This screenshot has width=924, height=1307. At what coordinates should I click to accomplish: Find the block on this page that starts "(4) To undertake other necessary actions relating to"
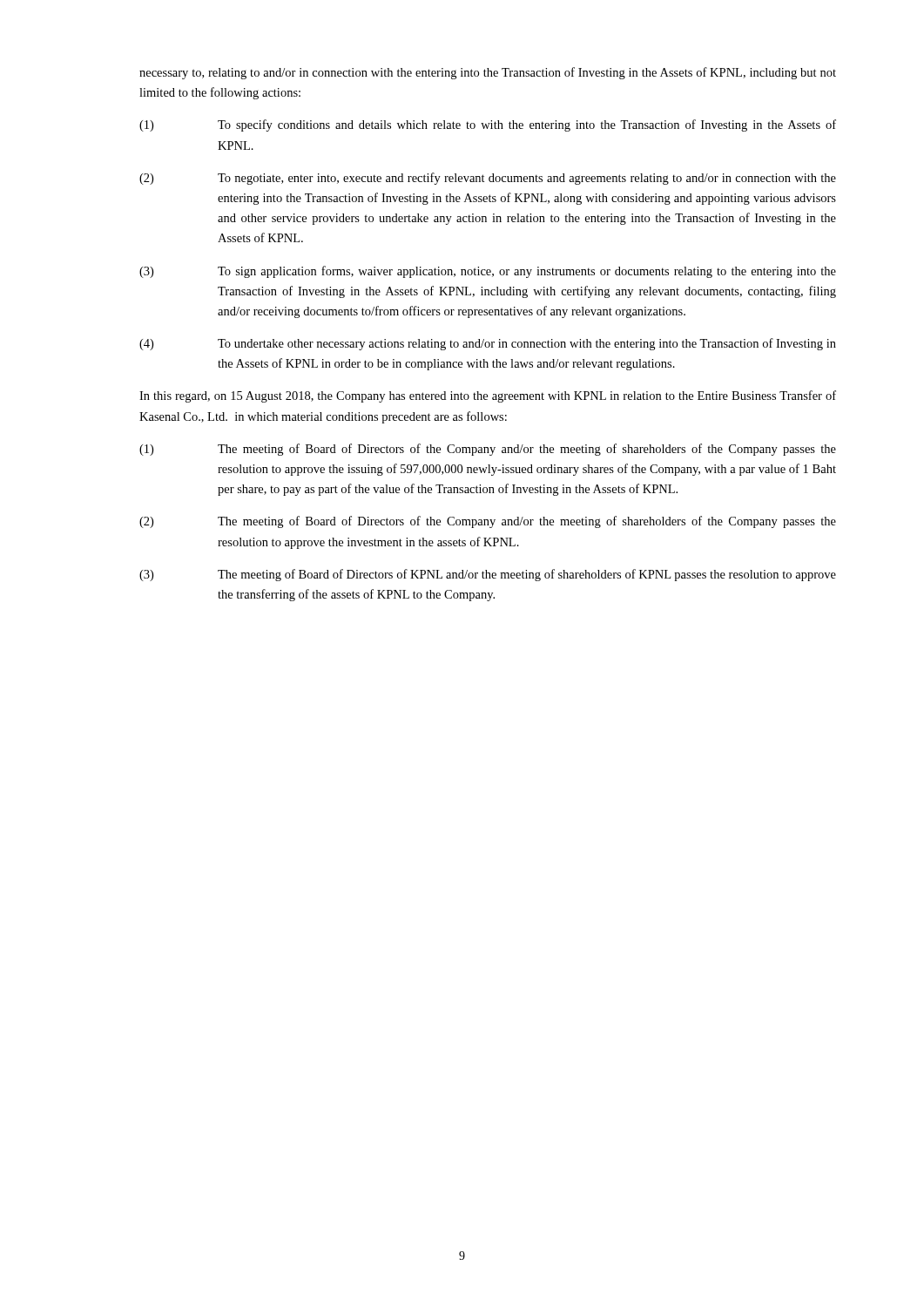(x=488, y=354)
